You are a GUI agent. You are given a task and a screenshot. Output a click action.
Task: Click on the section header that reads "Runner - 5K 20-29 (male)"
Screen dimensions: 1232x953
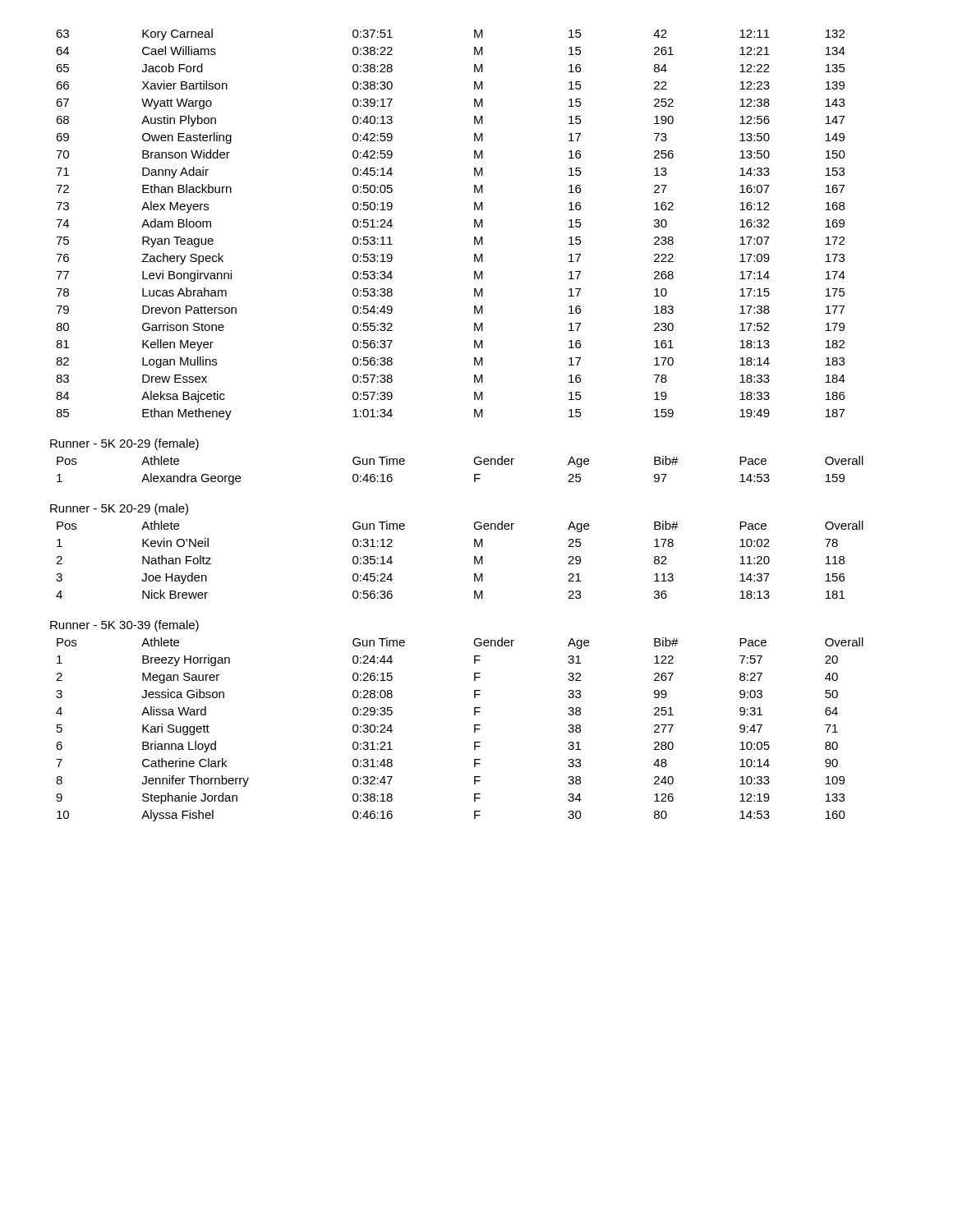coord(119,508)
